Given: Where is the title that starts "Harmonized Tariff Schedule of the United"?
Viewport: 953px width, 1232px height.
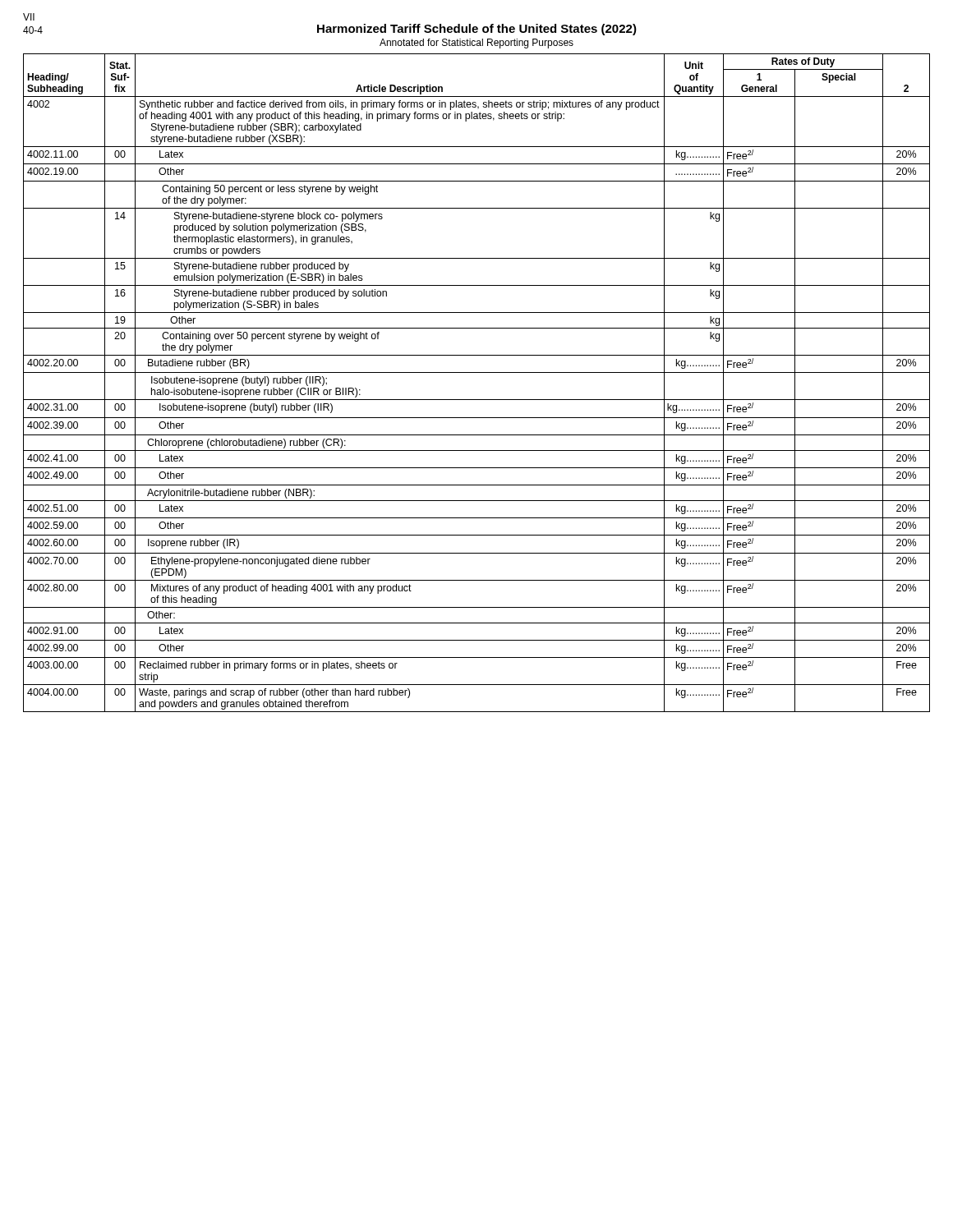Looking at the screenshot, I should (x=476, y=28).
